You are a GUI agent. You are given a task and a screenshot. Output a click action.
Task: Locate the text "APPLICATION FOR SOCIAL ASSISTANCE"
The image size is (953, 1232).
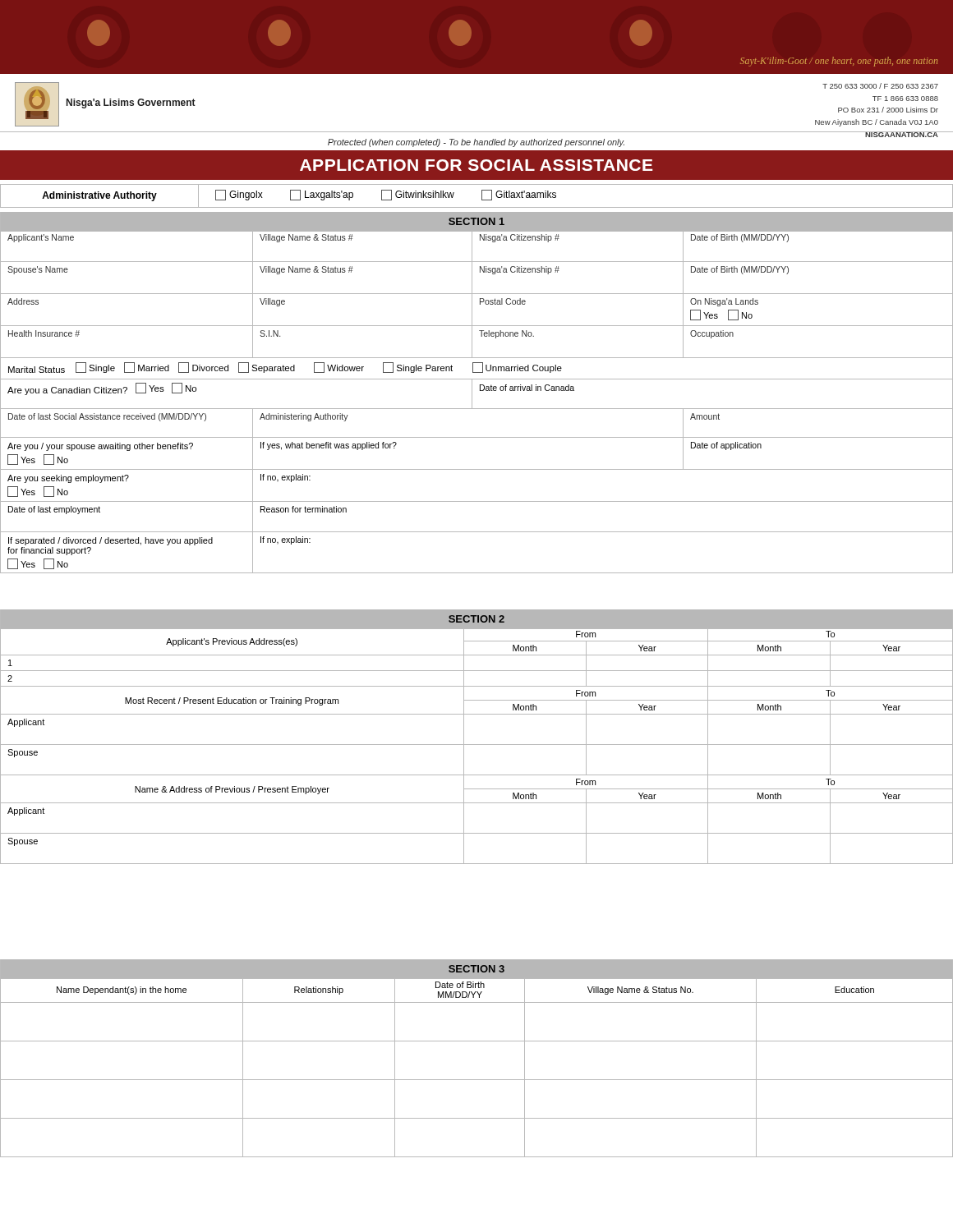pos(476,165)
